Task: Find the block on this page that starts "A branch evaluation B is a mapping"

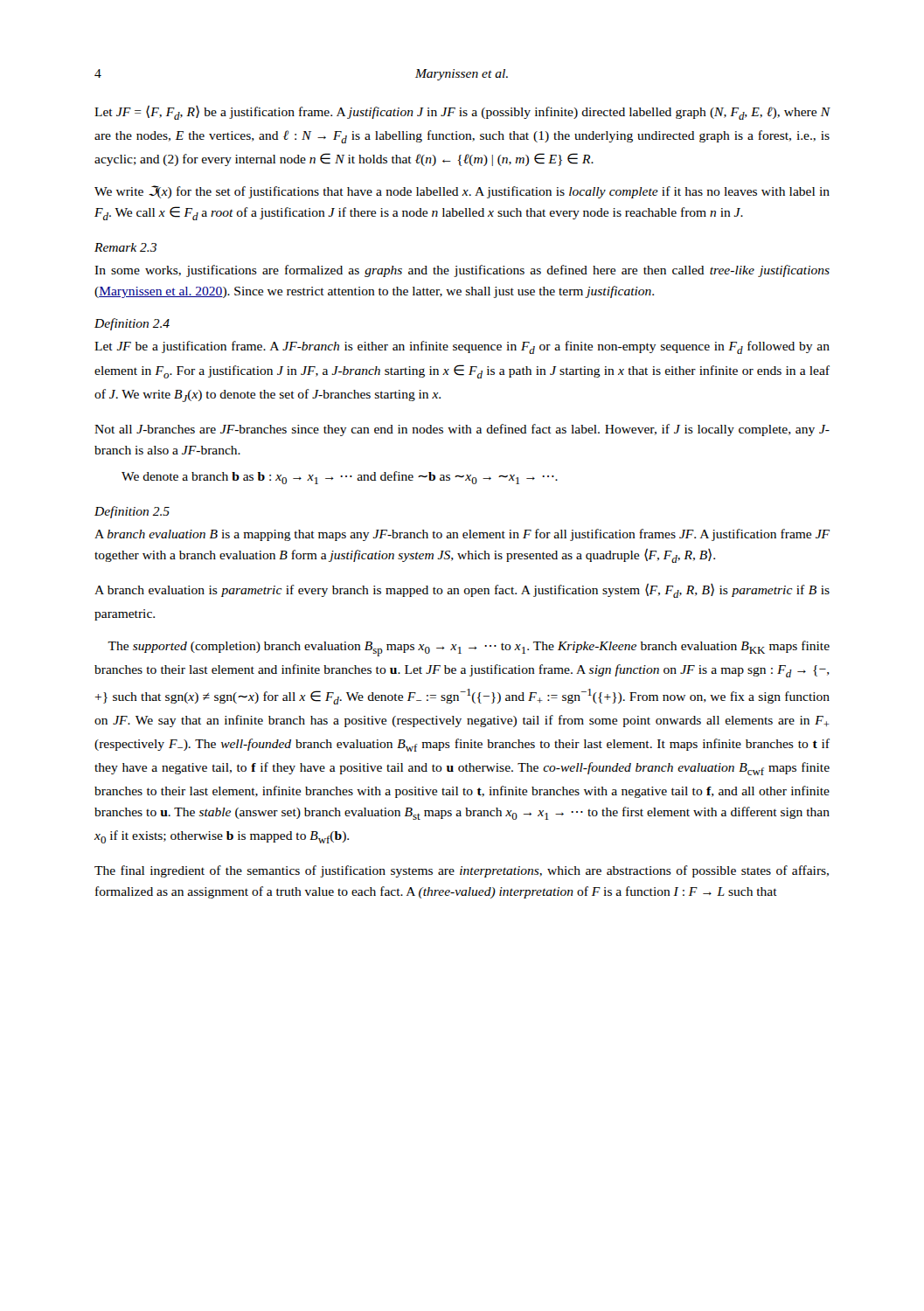Action: tap(462, 546)
